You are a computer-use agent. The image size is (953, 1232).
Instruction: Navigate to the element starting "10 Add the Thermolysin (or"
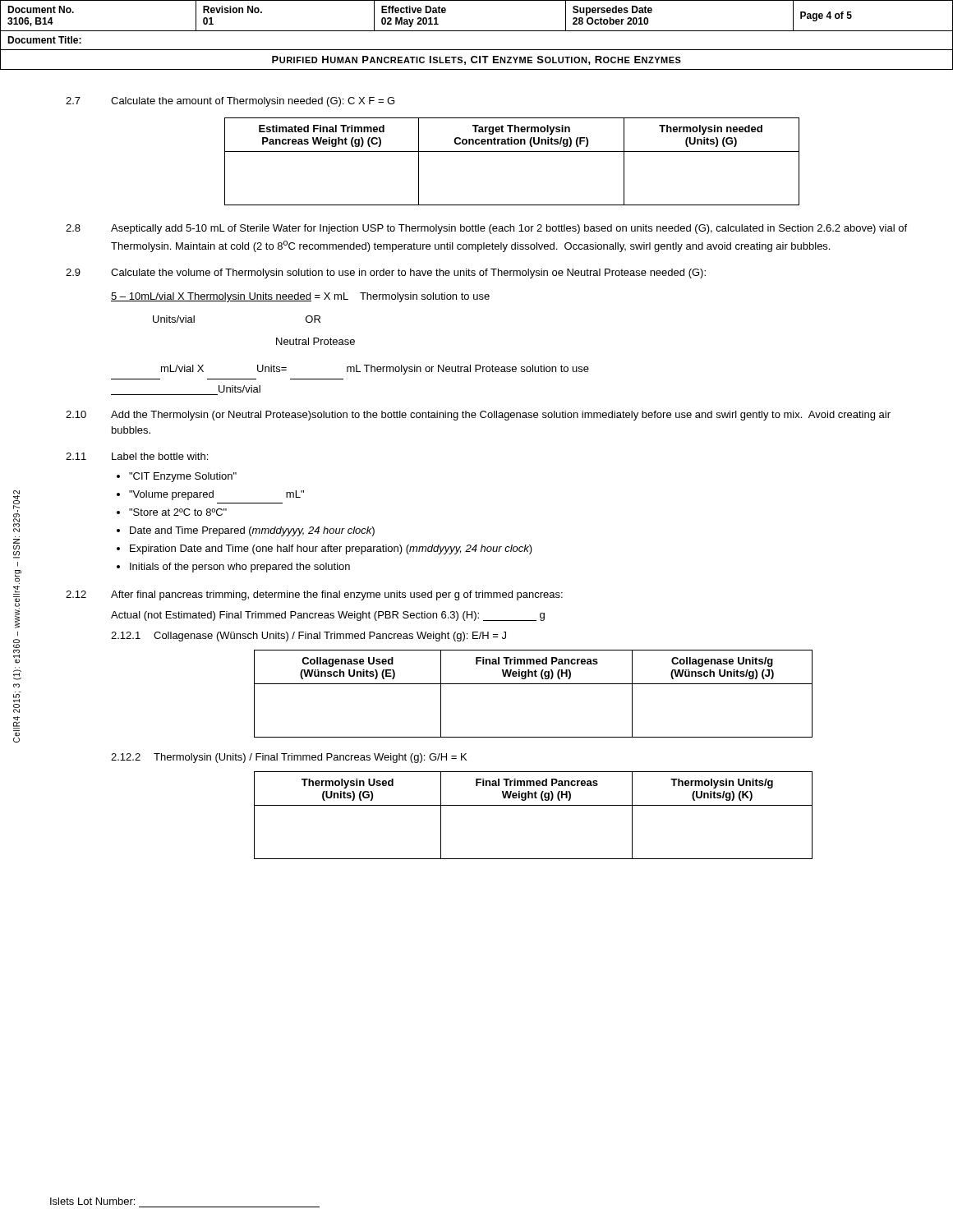(489, 422)
